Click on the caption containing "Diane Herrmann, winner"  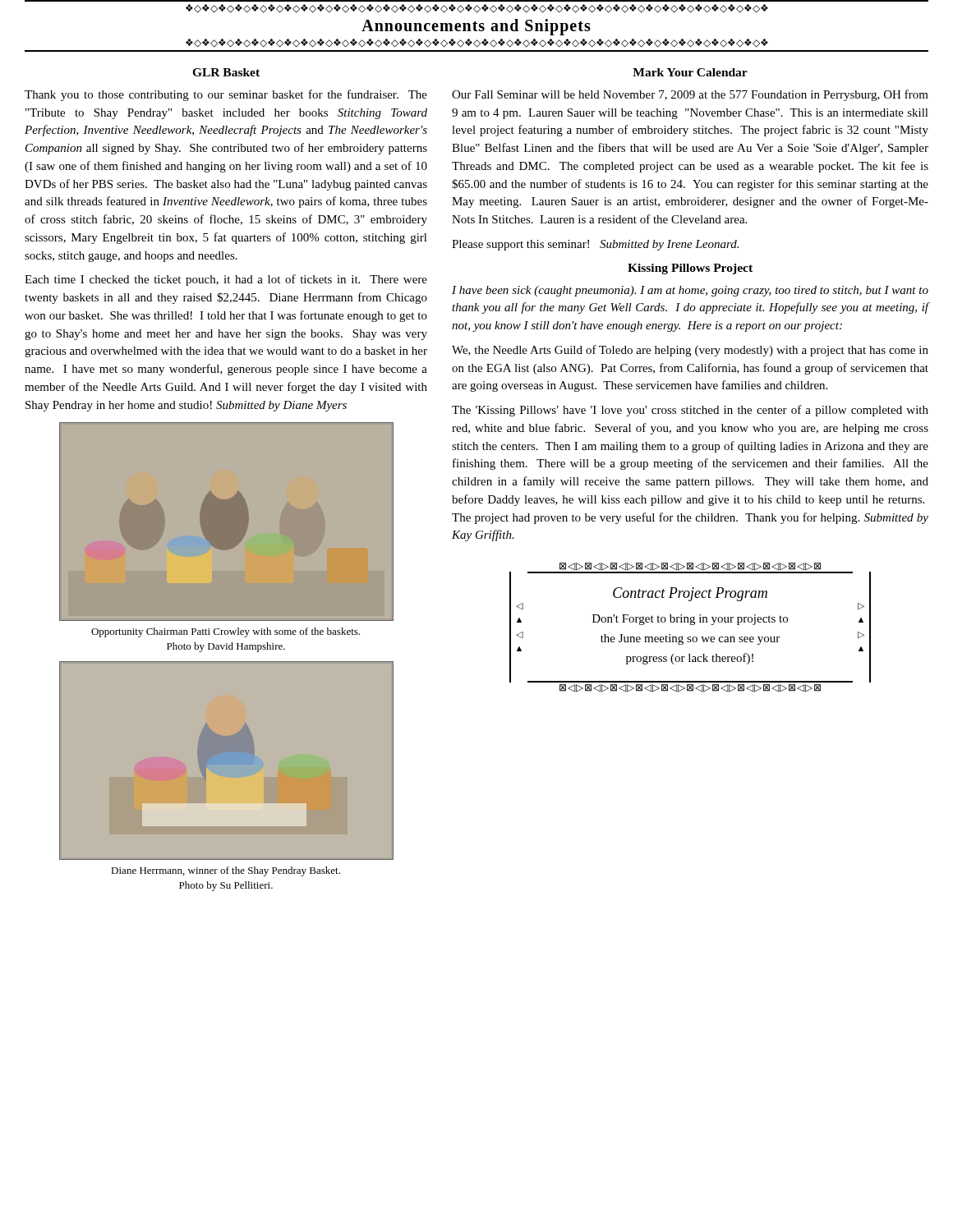[226, 878]
